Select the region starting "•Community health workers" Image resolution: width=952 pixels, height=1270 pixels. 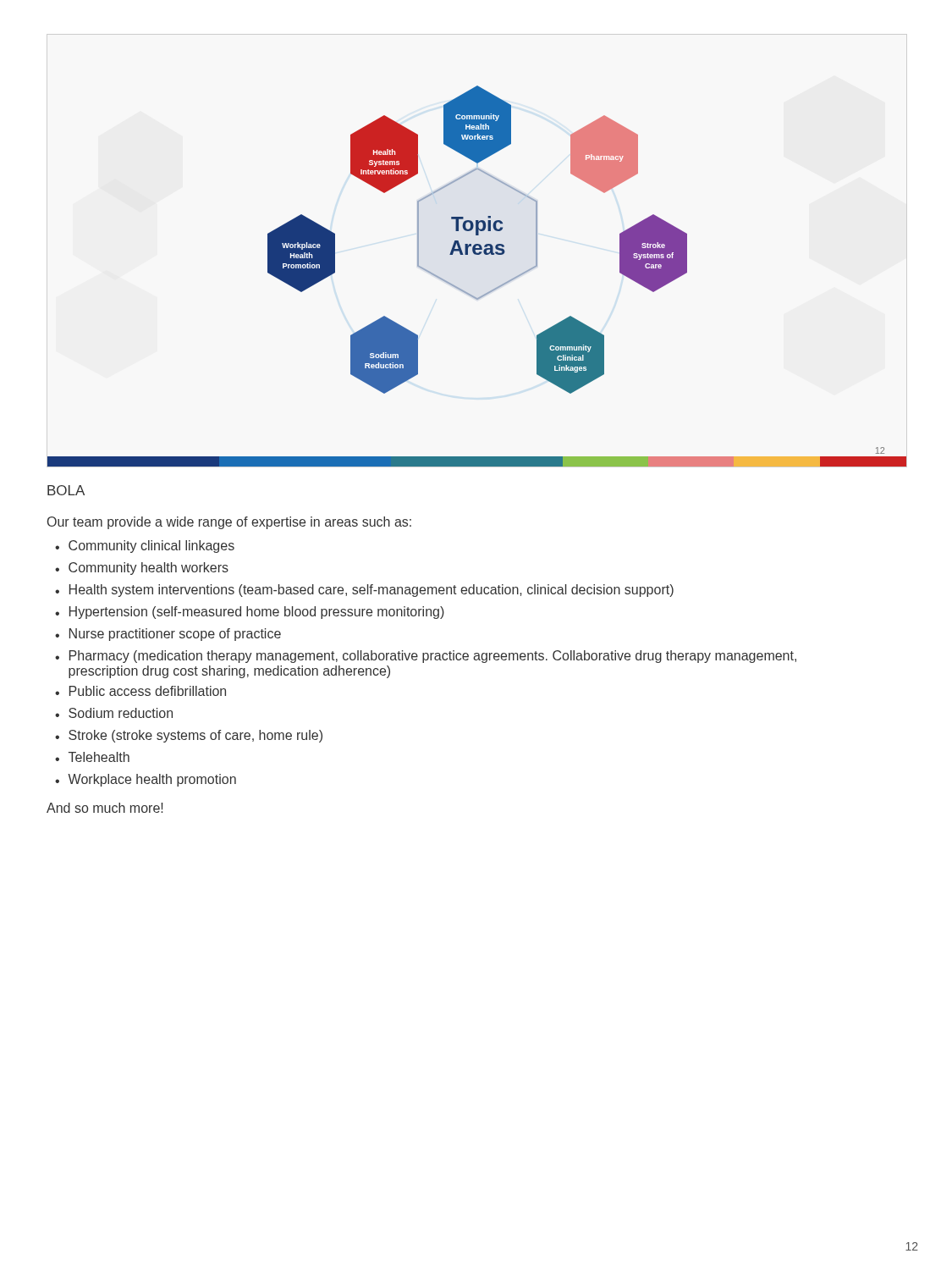coord(142,569)
